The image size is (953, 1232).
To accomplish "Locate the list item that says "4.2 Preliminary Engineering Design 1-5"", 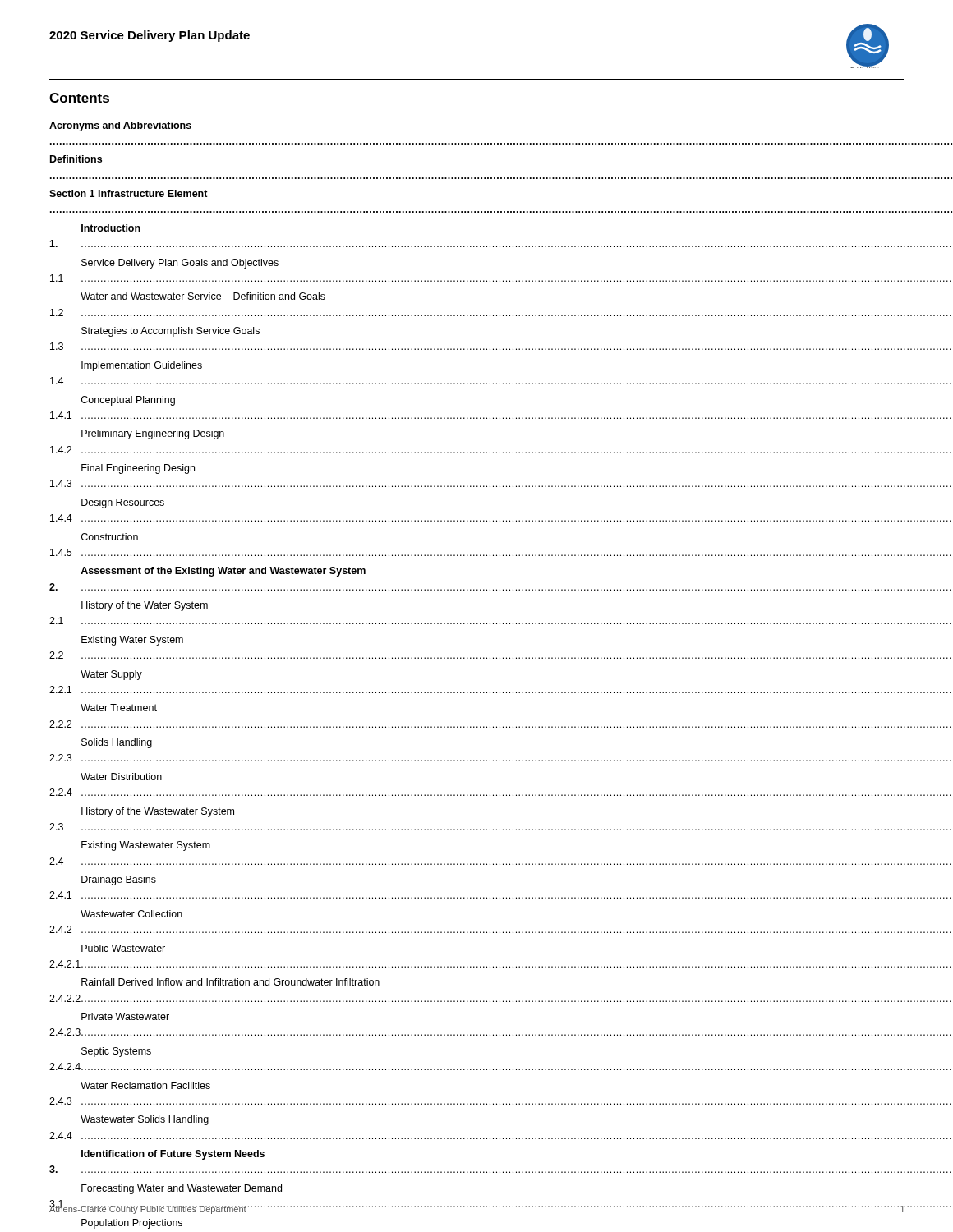I will pyautogui.click(x=501, y=442).
